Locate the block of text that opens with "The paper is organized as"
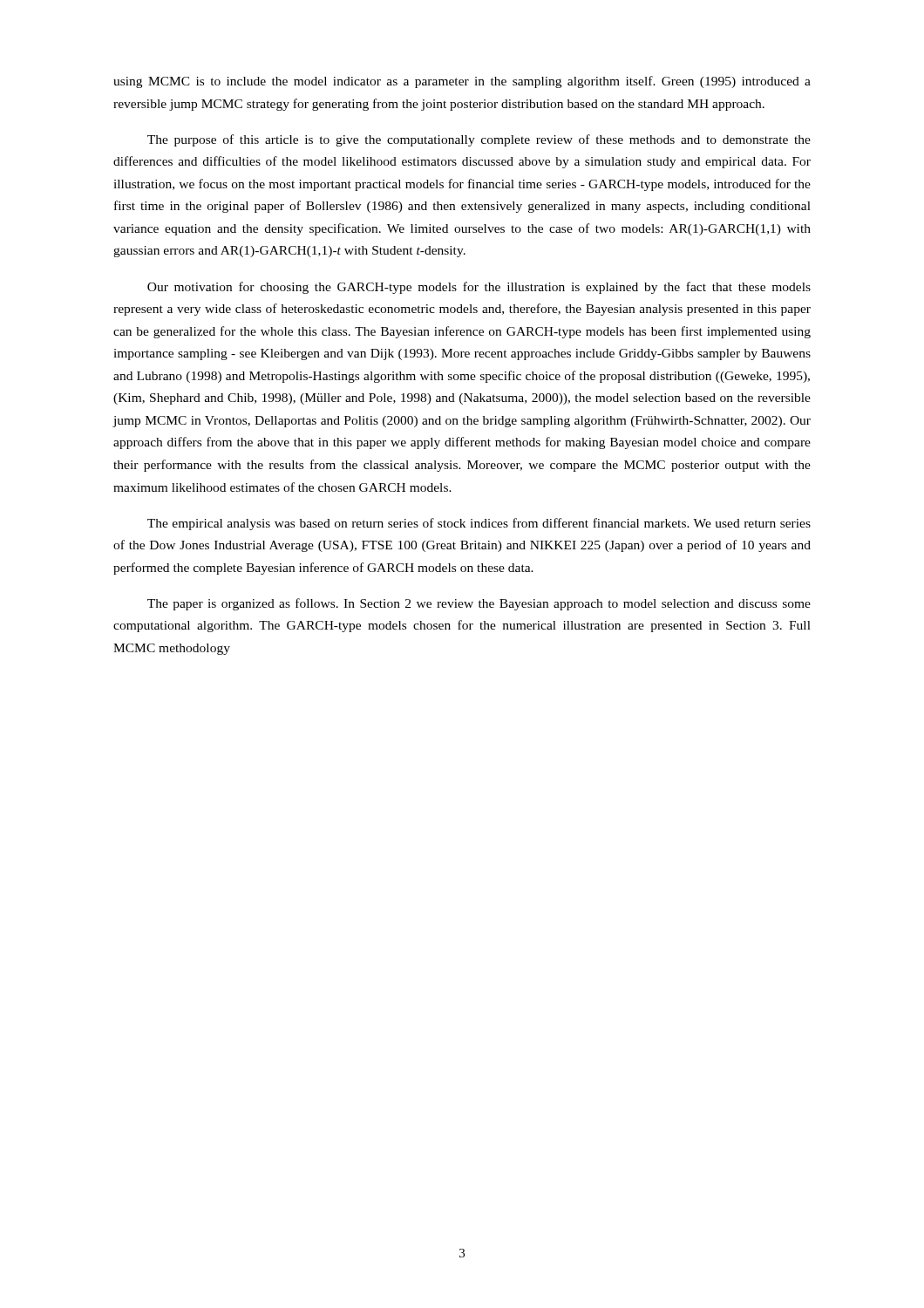This screenshot has height=1308, width=924. click(462, 625)
